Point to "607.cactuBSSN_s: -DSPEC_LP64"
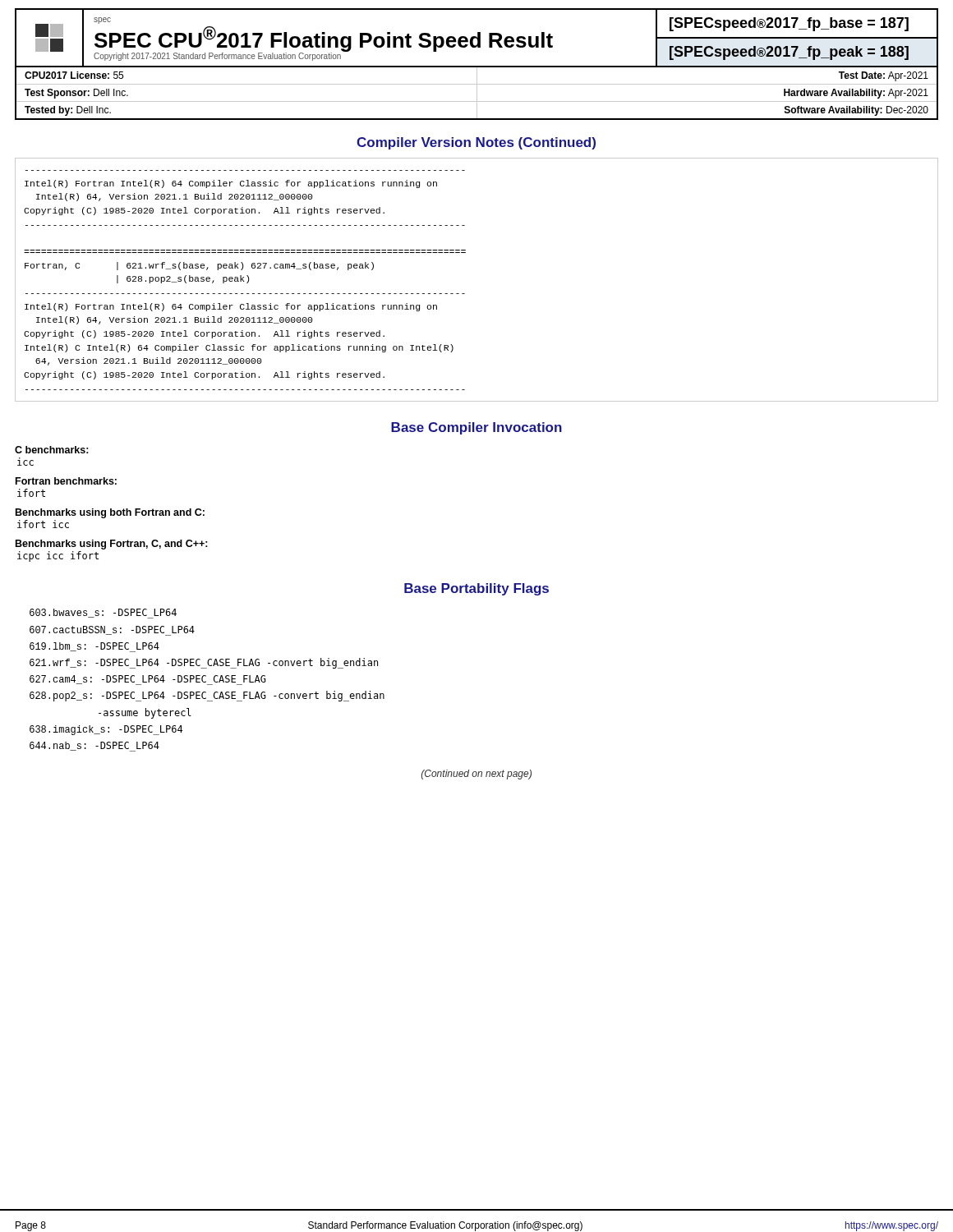Screen dimensions: 1232x953 (109, 630)
